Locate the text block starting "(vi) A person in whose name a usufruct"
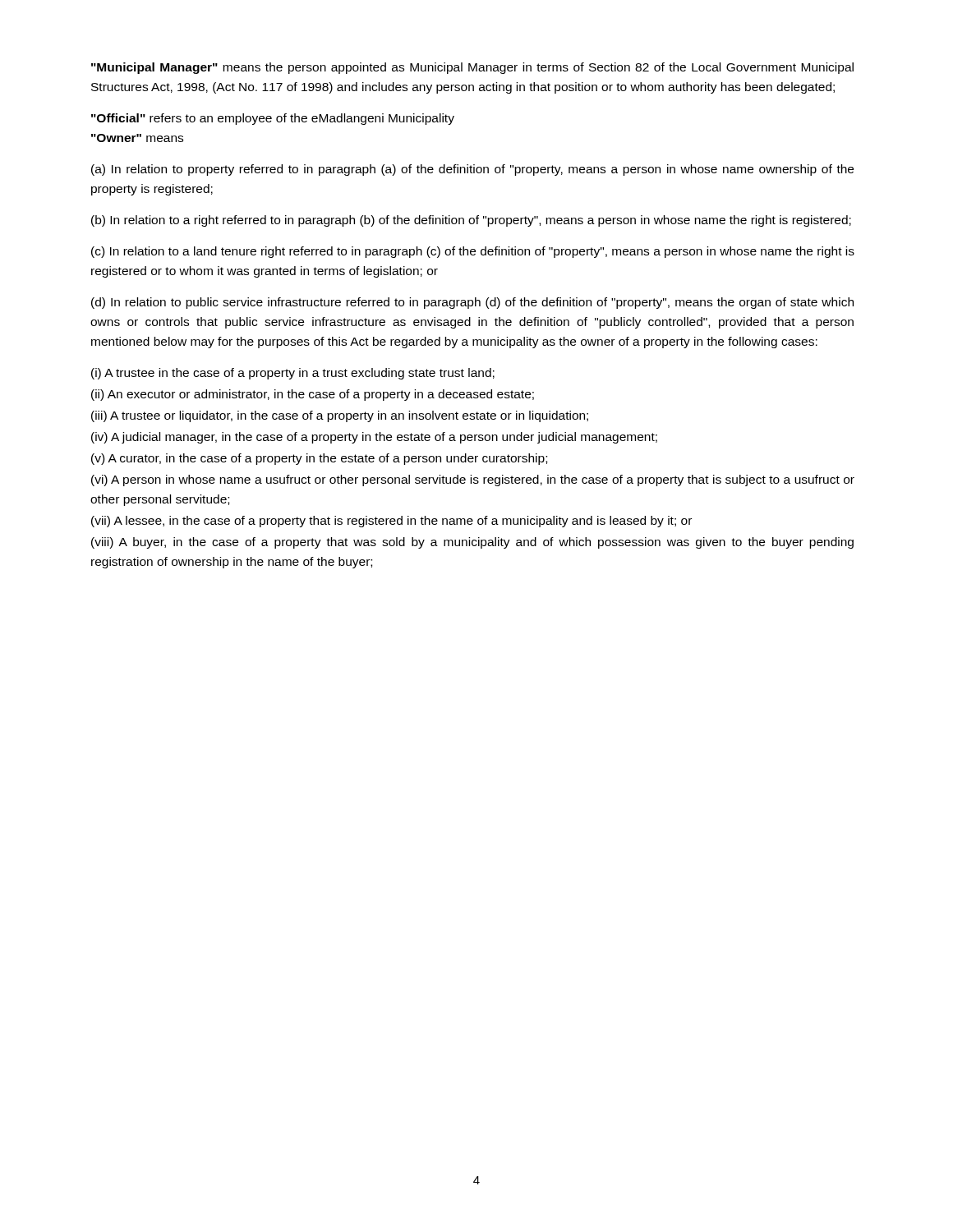 pyautogui.click(x=472, y=489)
